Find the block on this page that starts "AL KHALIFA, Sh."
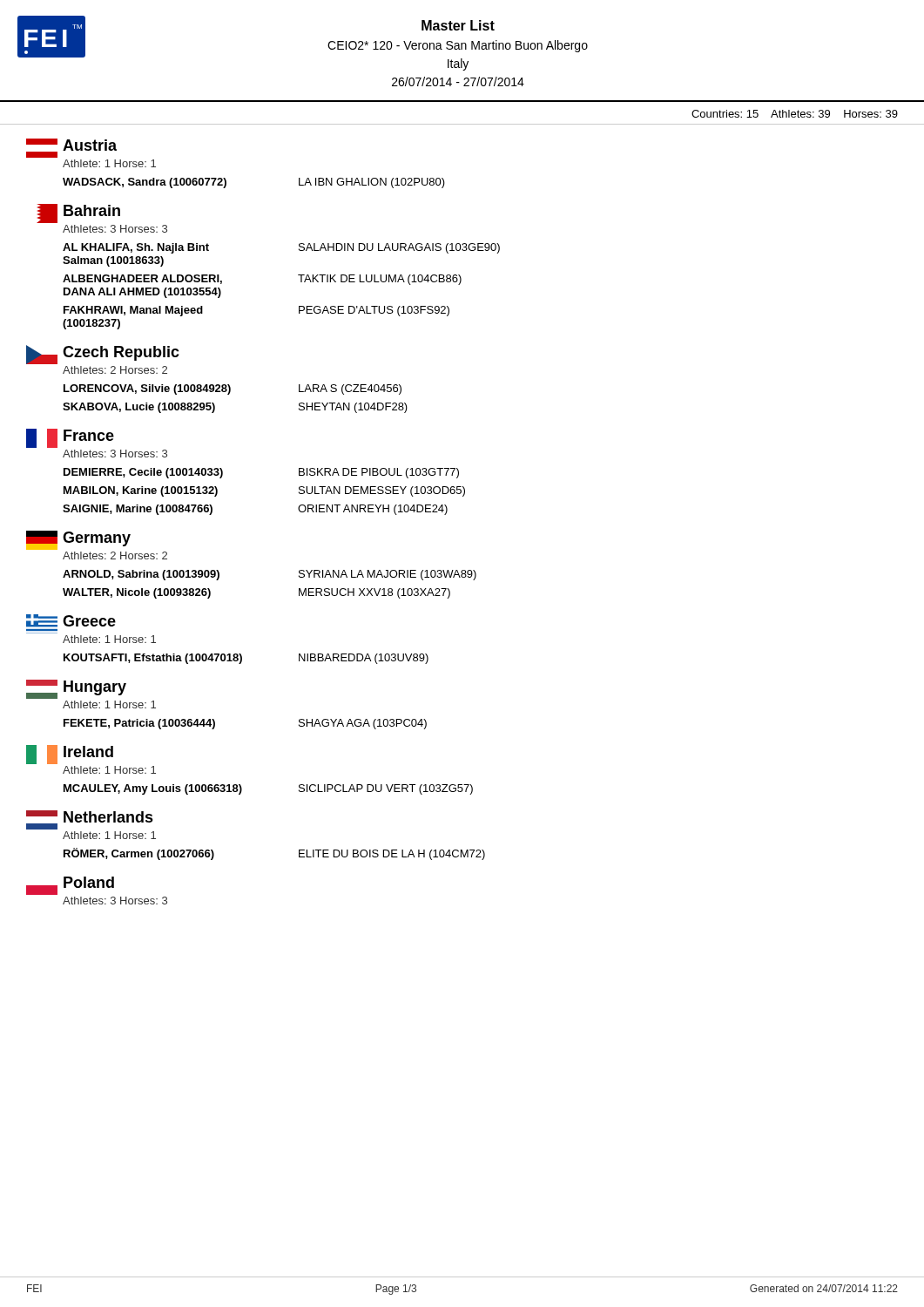This screenshot has height=1307, width=924. 136,254
